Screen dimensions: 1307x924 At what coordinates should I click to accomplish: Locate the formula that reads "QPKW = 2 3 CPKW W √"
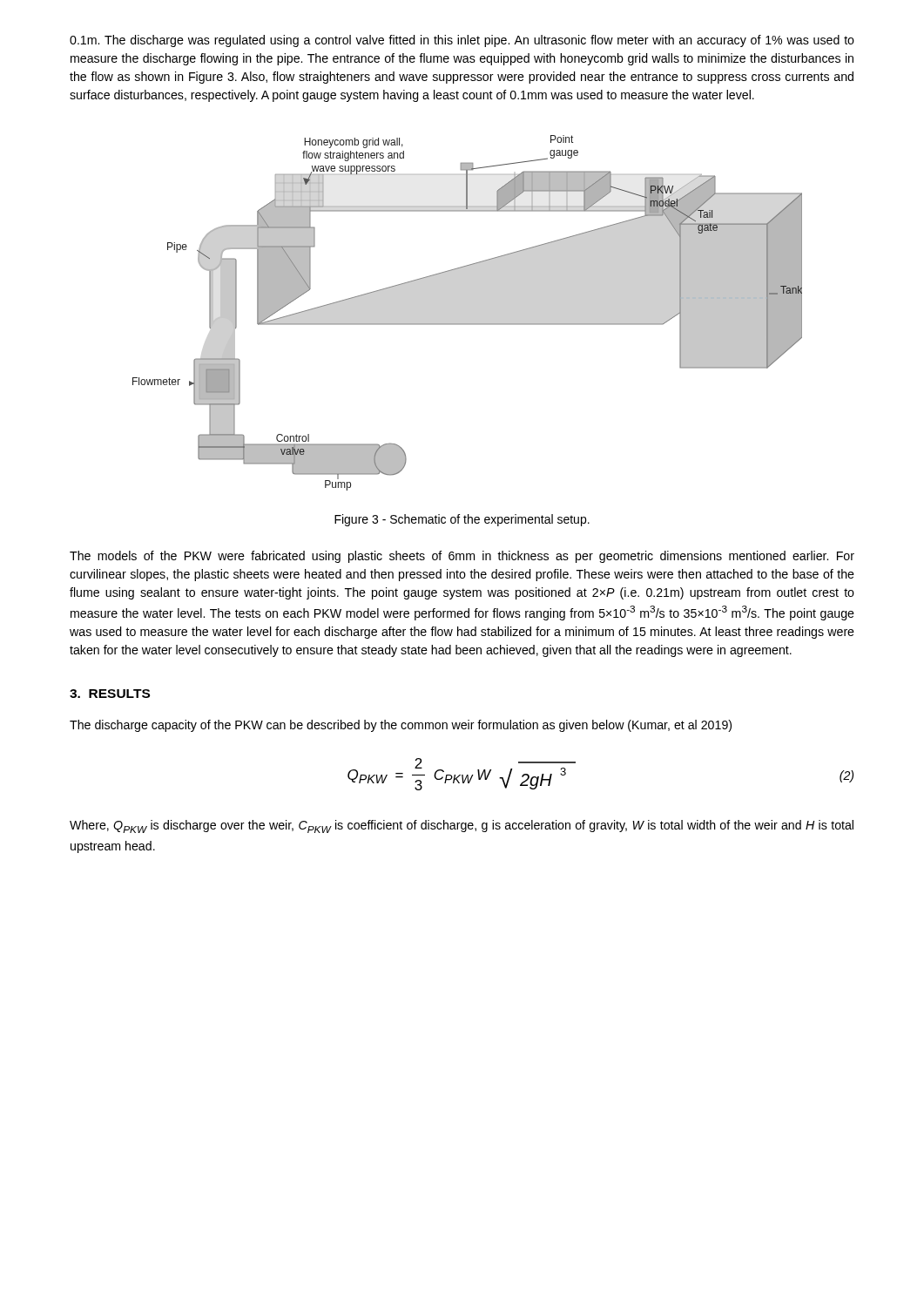pyautogui.click(x=447, y=775)
